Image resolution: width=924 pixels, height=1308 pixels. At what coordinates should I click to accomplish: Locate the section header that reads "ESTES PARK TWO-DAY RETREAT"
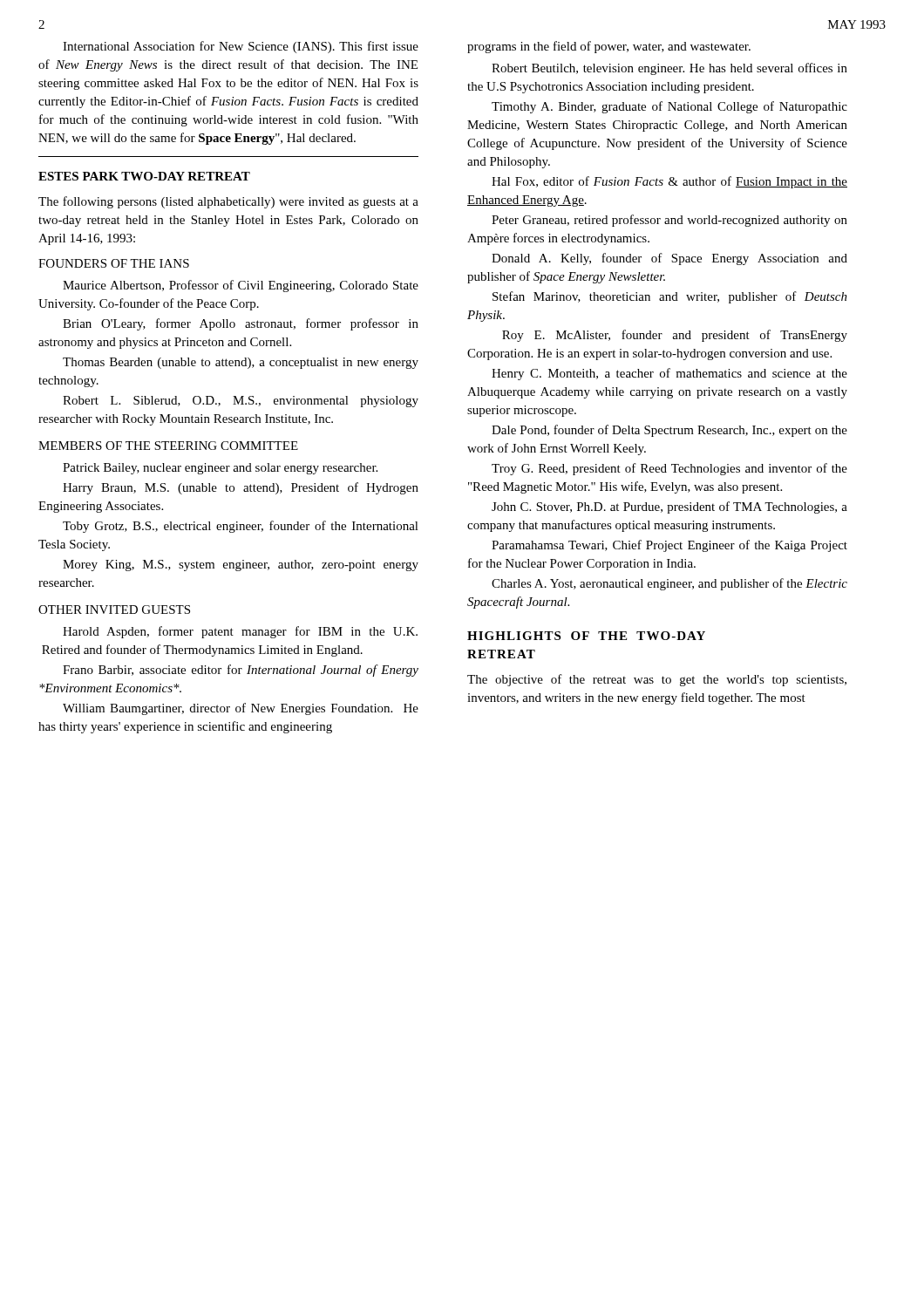coord(144,176)
